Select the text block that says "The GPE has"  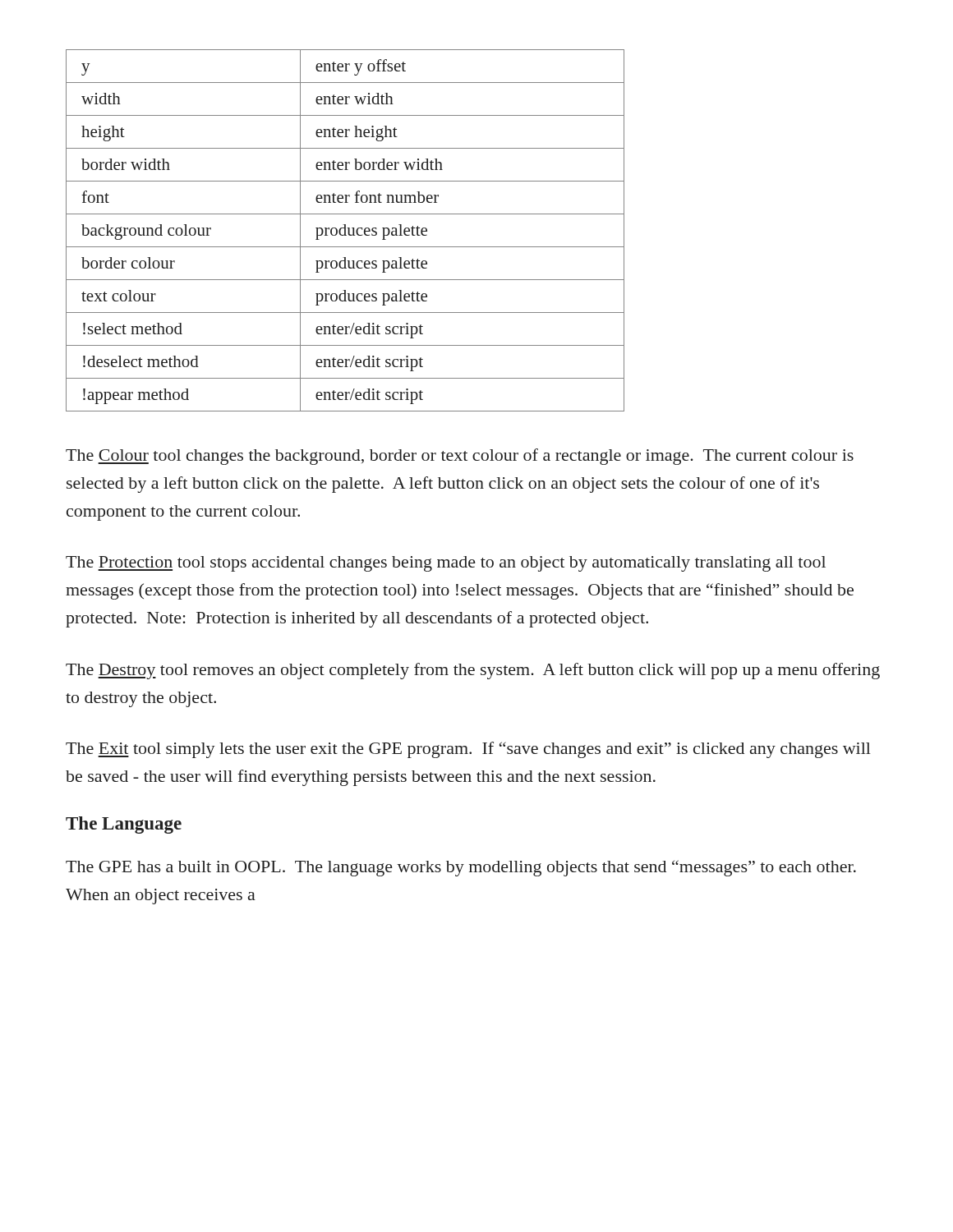click(x=464, y=880)
